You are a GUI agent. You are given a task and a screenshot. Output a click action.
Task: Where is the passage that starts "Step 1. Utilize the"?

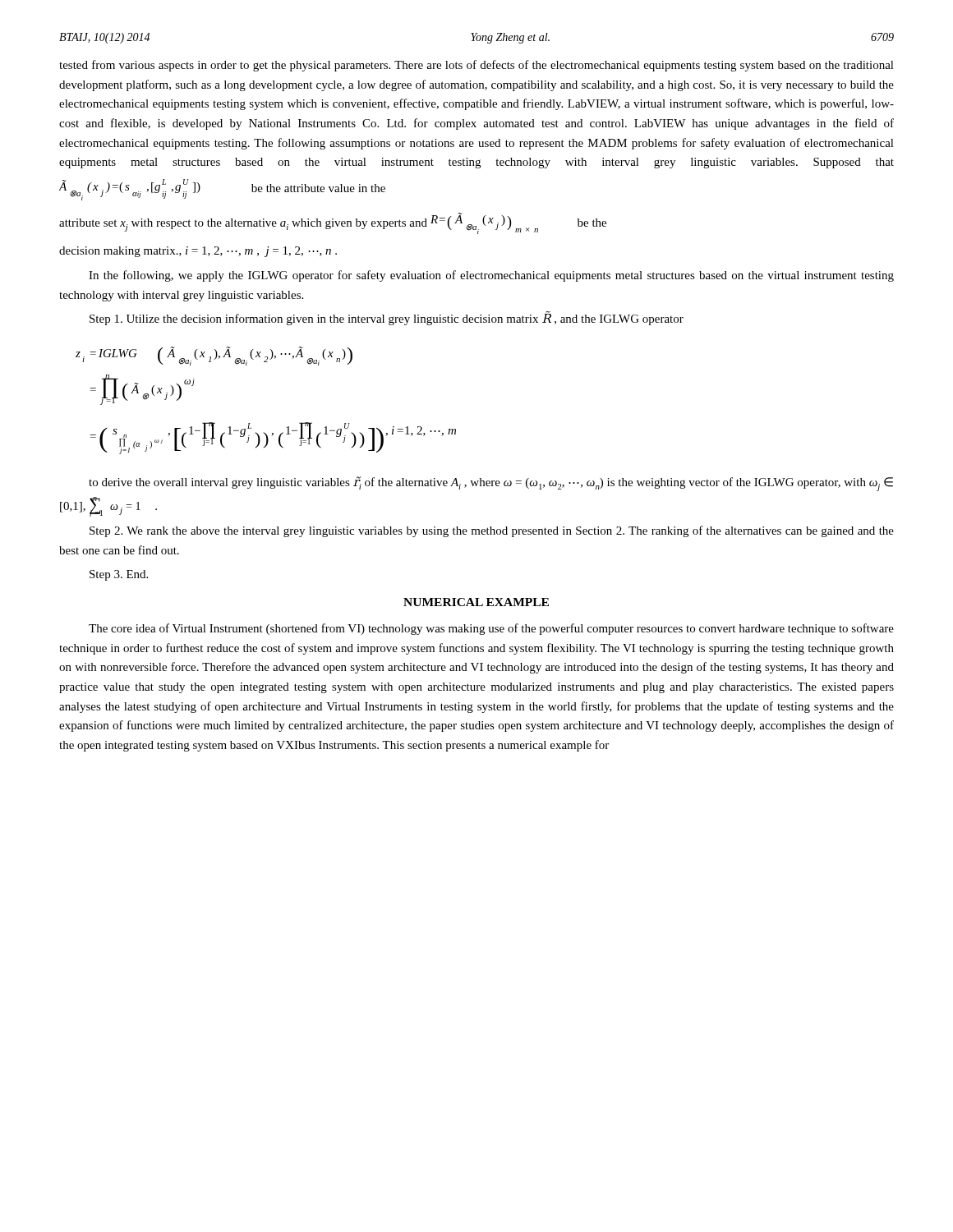point(476,320)
